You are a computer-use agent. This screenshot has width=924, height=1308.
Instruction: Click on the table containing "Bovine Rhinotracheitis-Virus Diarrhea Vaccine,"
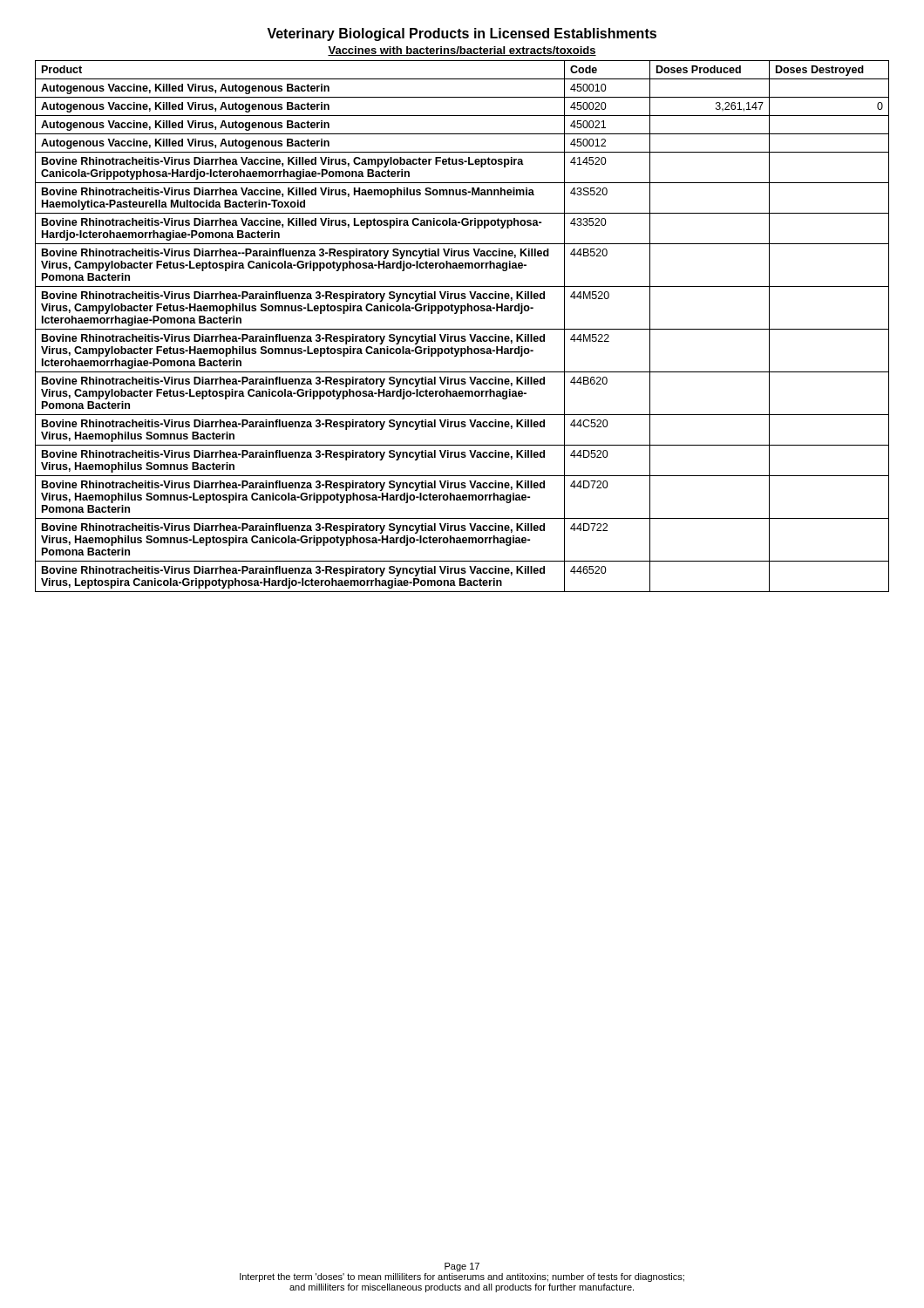(x=462, y=326)
